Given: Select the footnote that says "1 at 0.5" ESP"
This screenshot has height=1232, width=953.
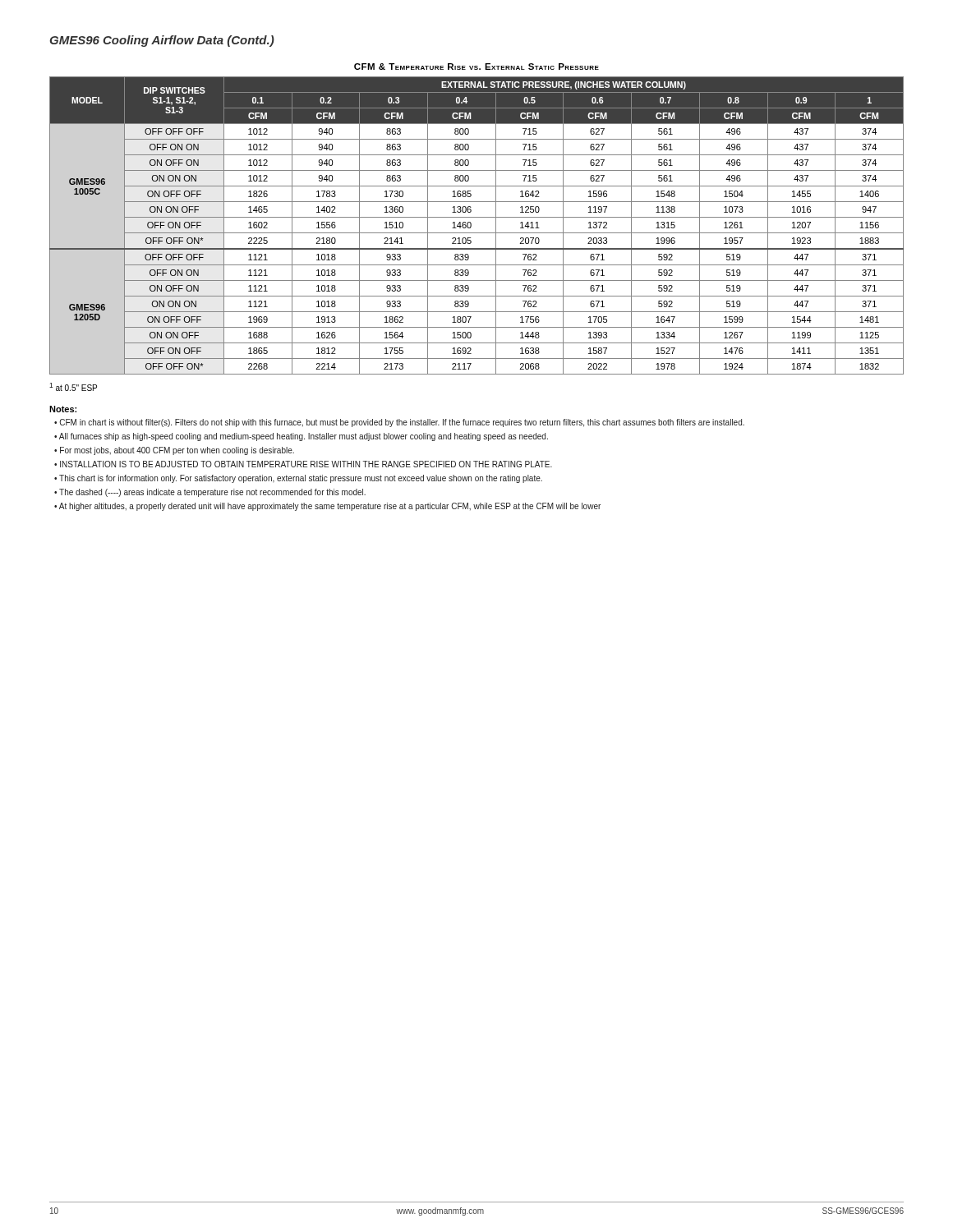Looking at the screenshot, I should tap(73, 387).
